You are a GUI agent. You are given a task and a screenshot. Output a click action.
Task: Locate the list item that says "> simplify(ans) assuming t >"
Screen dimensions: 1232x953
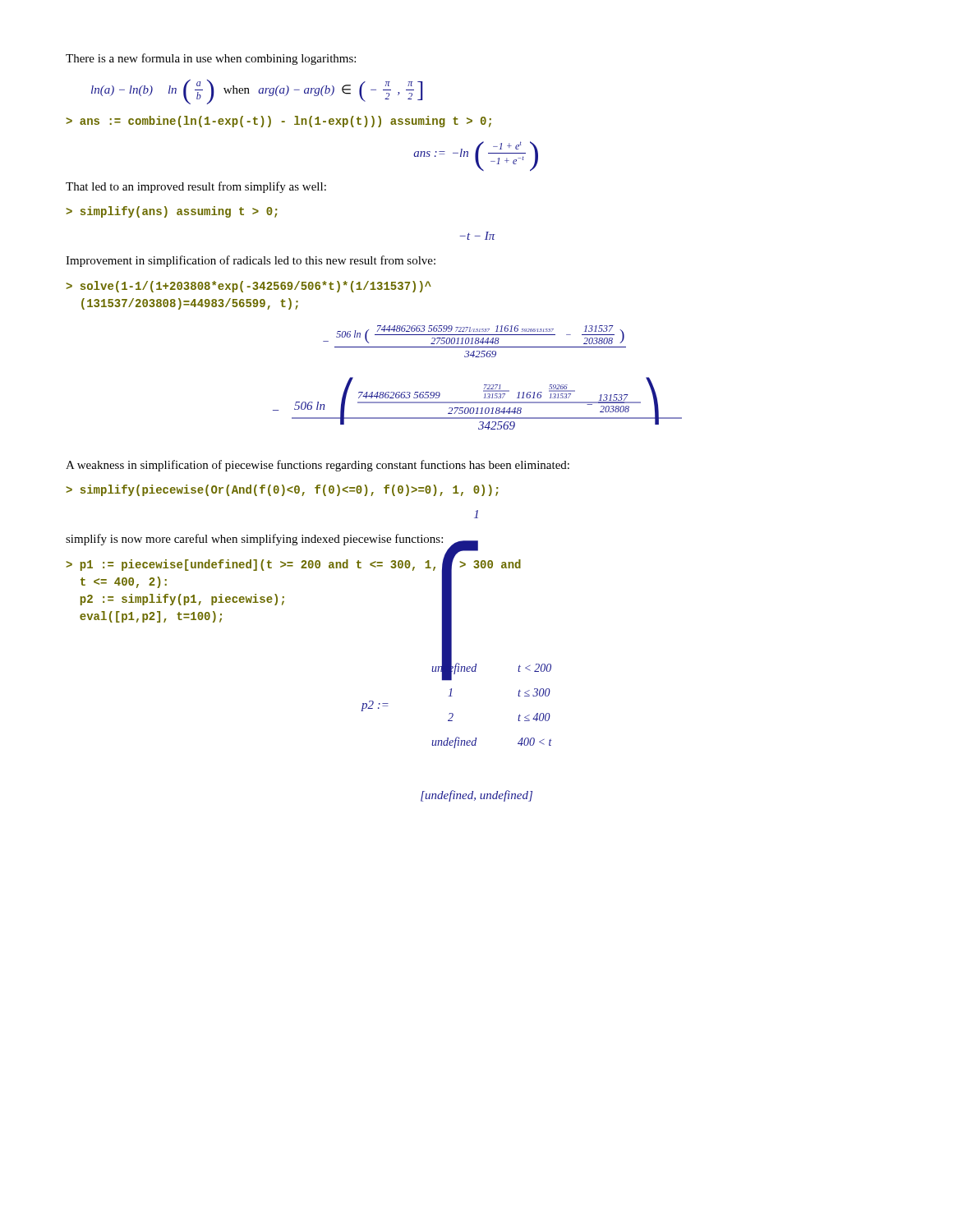pyautogui.click(x=173, y=212)
